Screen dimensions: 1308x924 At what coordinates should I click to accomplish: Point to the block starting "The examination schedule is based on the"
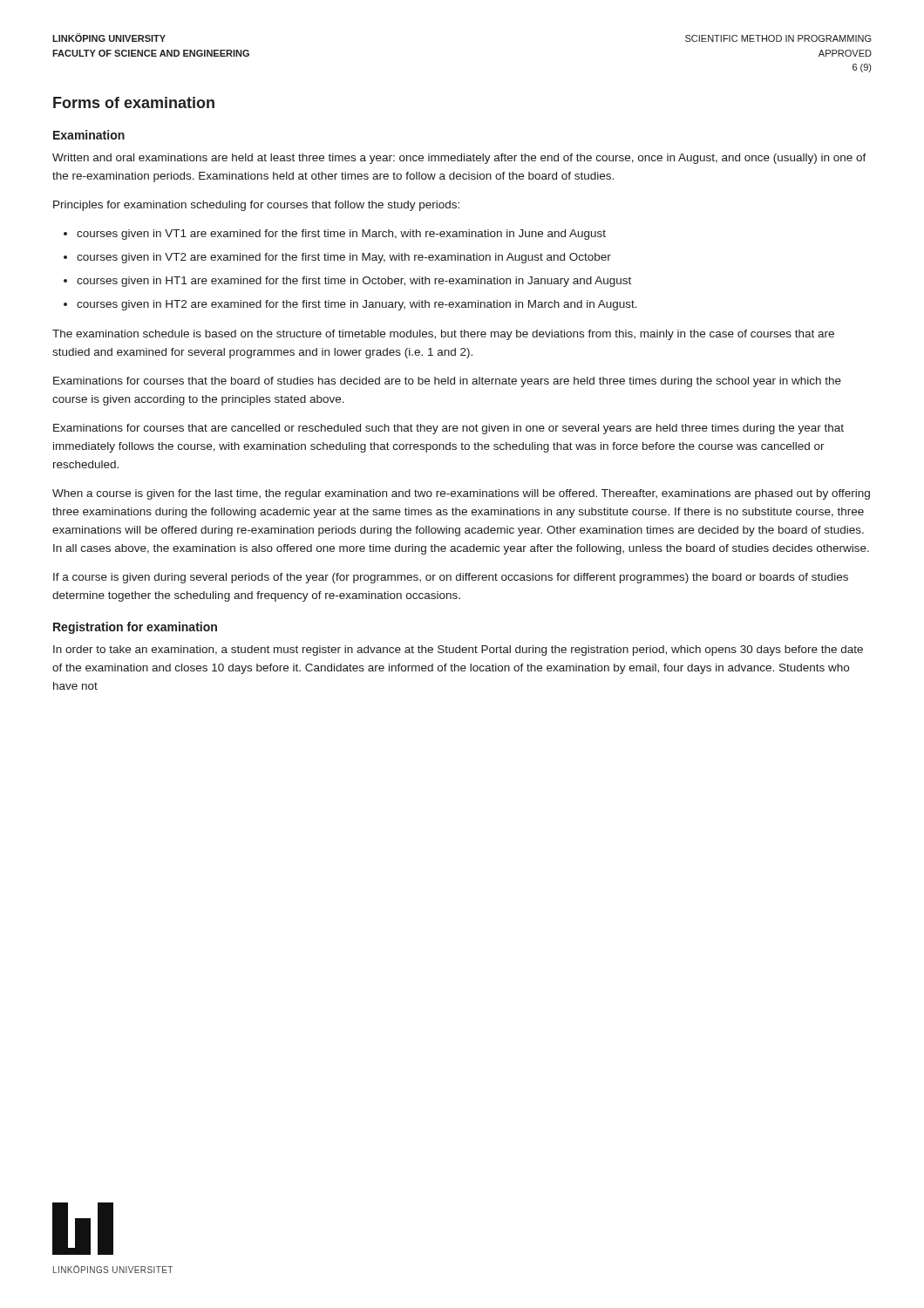point(462,344)
